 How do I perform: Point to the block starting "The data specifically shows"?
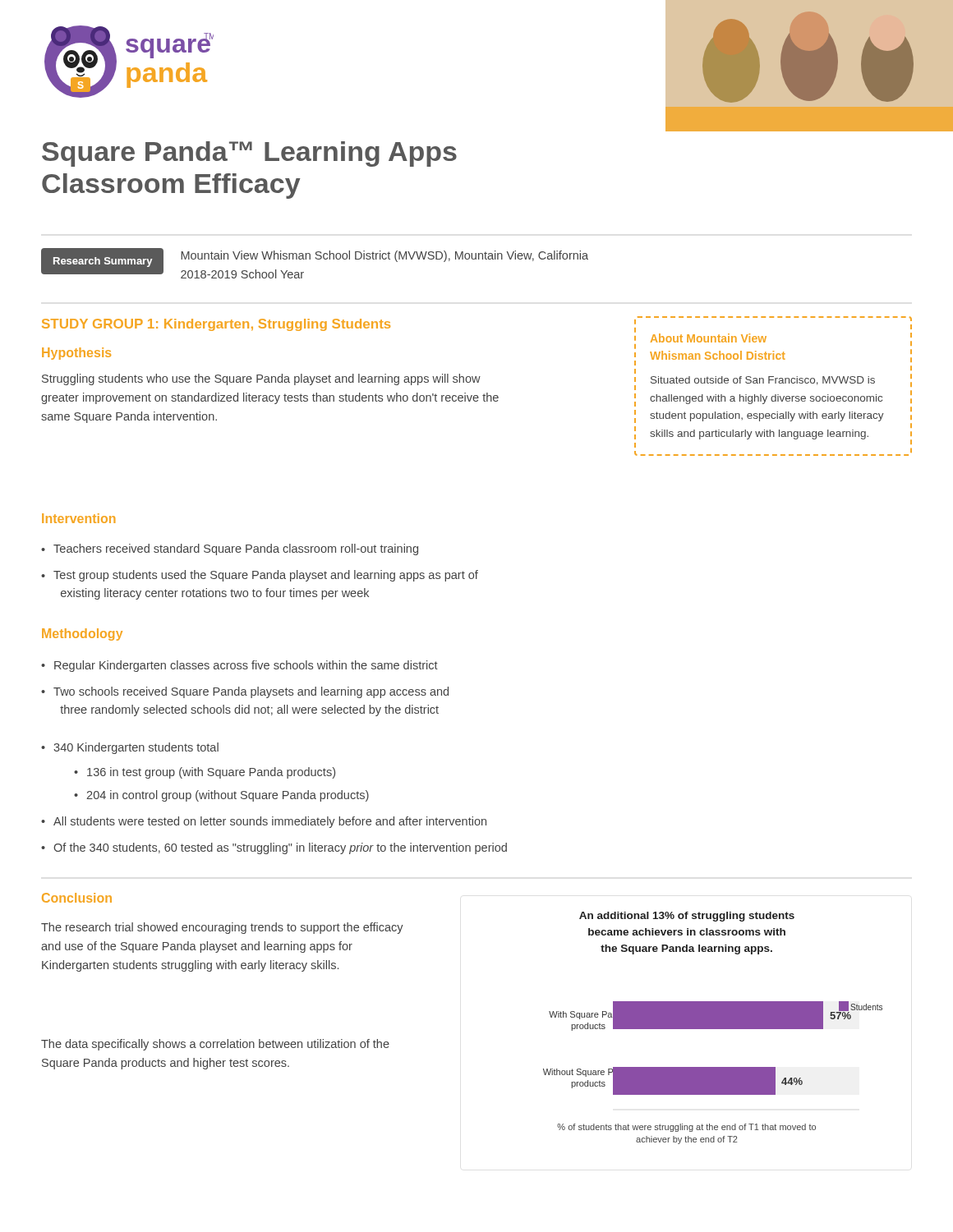[x=215, y=1053]
